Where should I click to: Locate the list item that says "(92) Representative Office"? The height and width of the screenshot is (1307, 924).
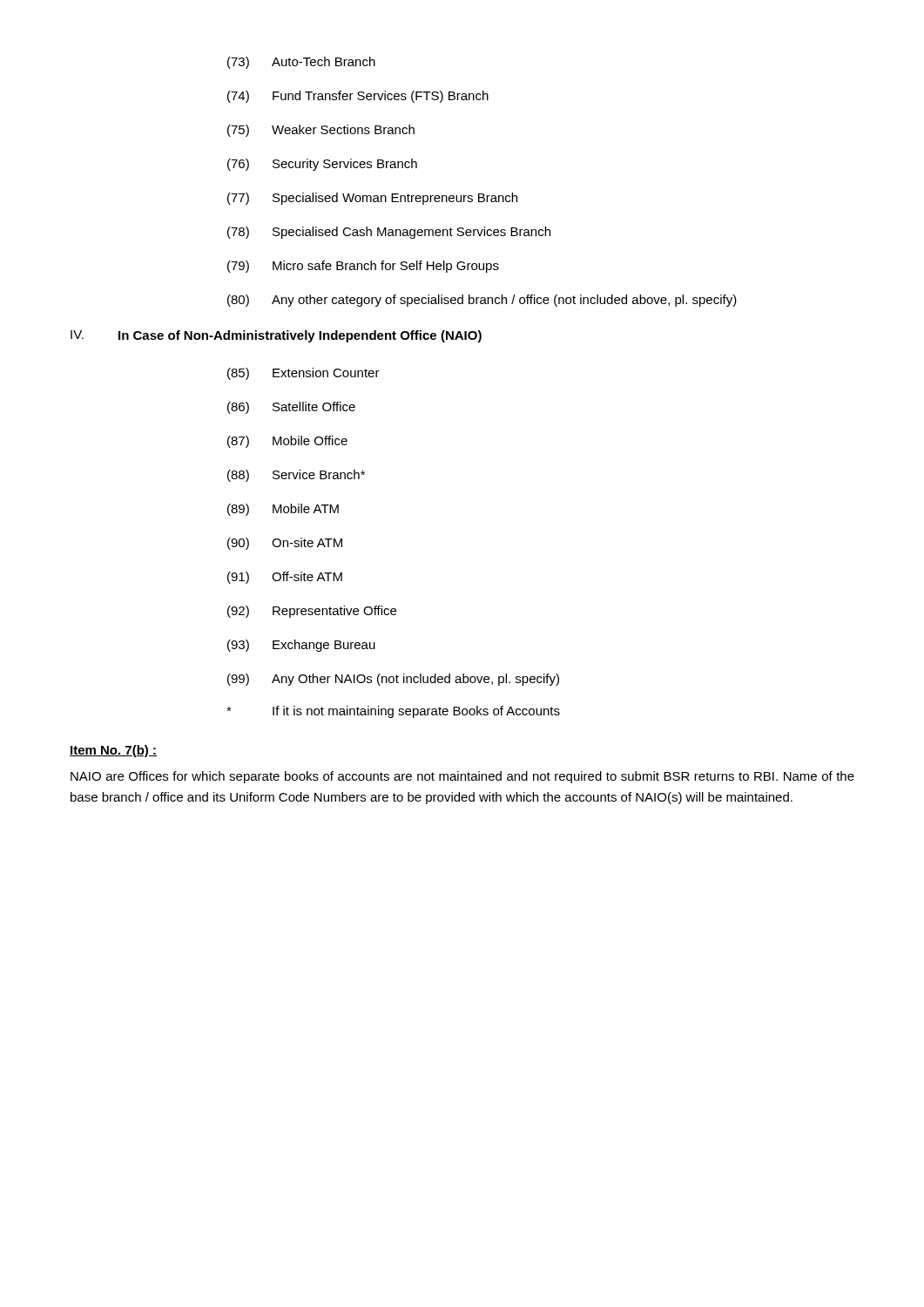click(x=312, y=612)
